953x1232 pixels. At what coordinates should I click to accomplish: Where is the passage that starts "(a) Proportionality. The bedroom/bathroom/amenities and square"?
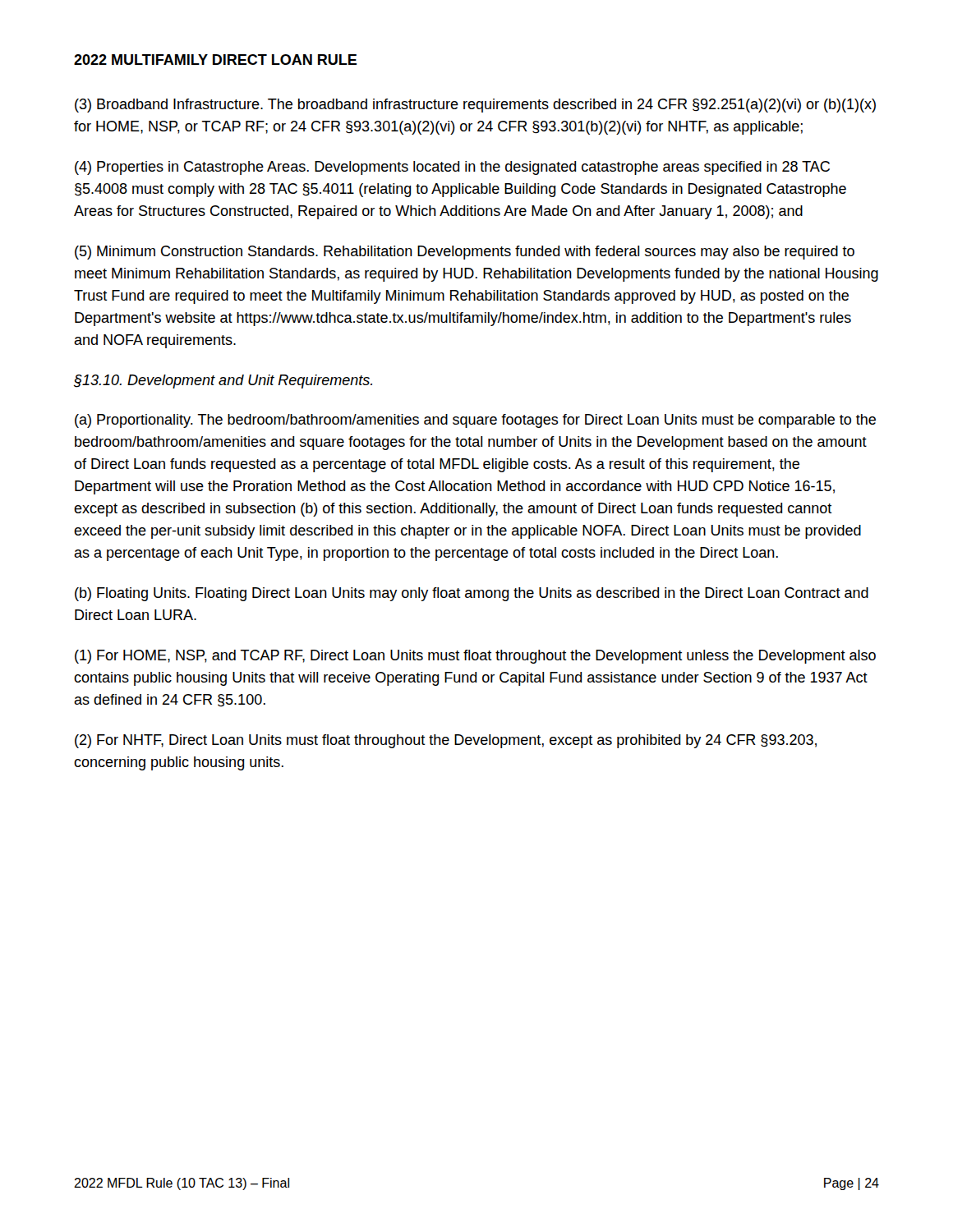tap(475, 486)
